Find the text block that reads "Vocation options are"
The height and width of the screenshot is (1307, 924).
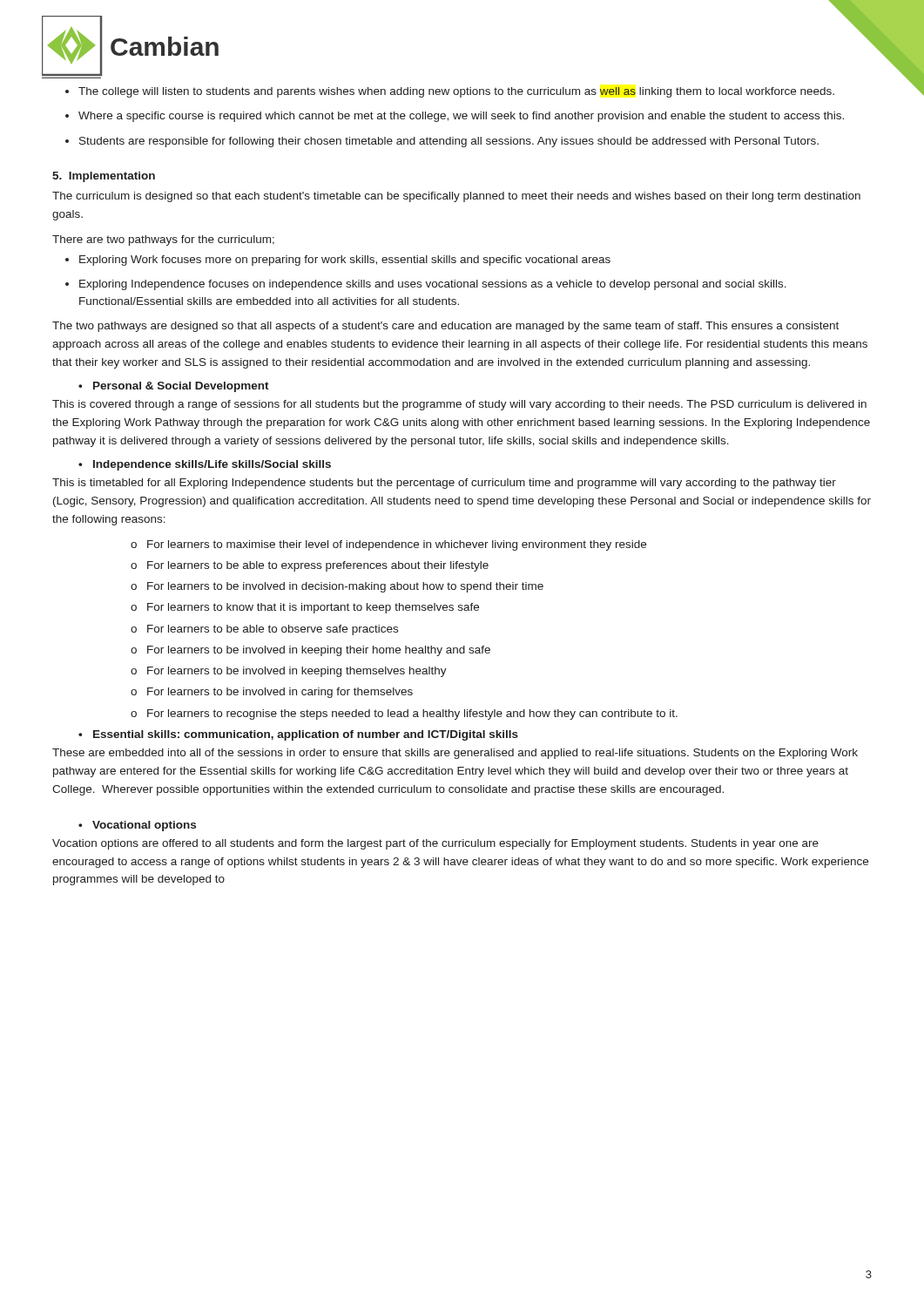click(x=461, y=861)
